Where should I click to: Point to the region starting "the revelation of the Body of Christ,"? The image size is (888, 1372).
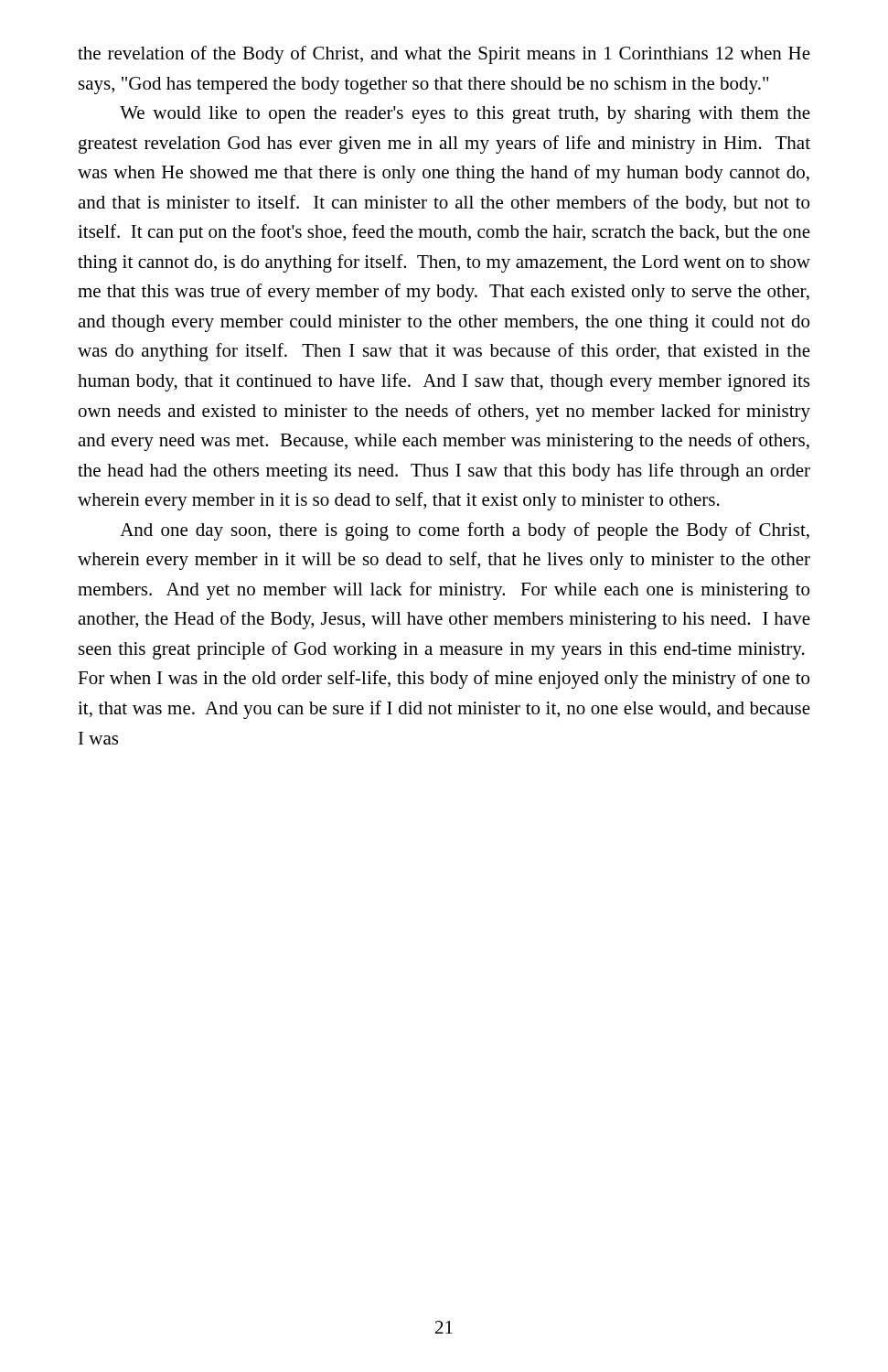click(444, 396)
